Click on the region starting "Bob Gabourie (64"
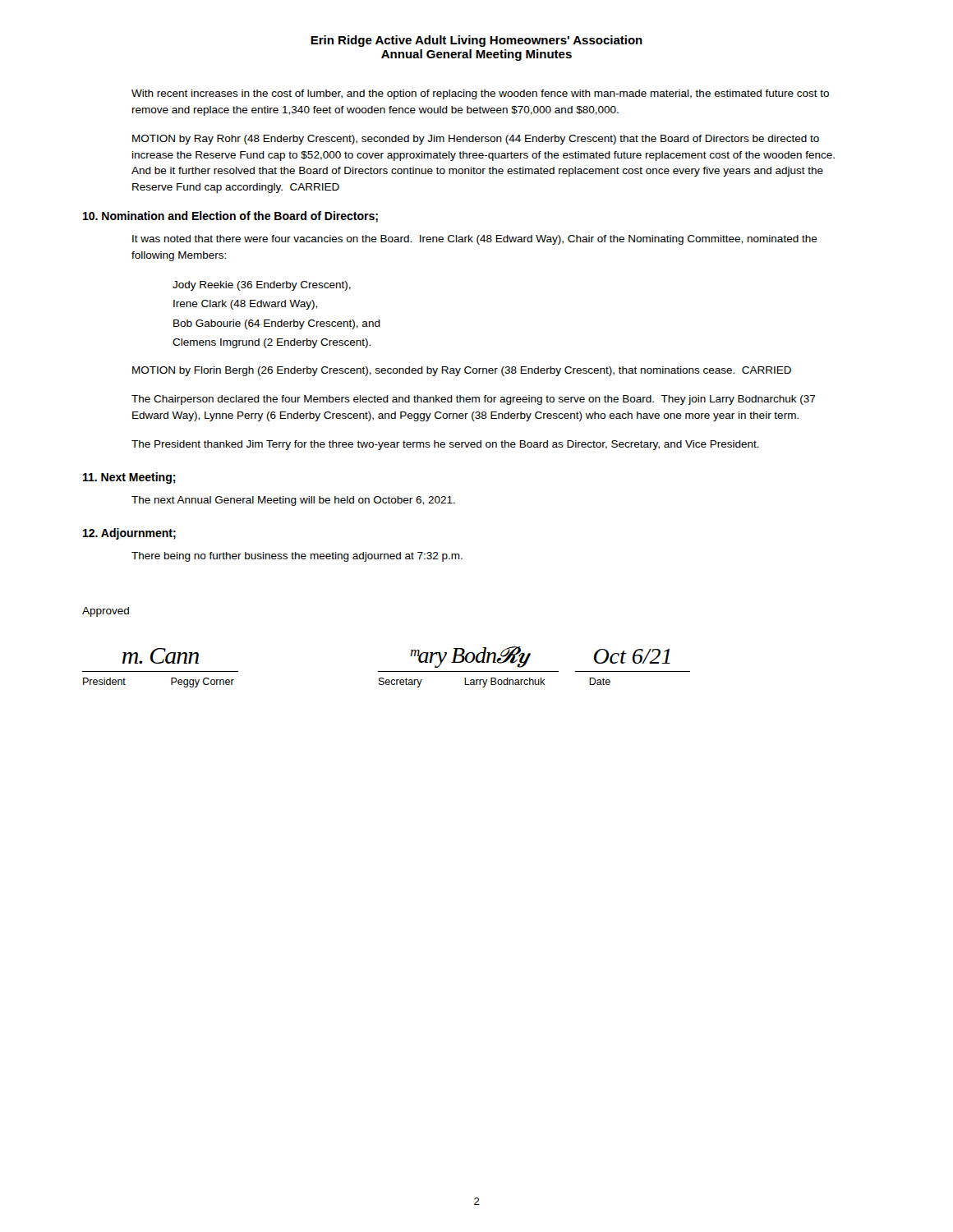The height and width of the screenshot is (1232, 953). (276, 323)
